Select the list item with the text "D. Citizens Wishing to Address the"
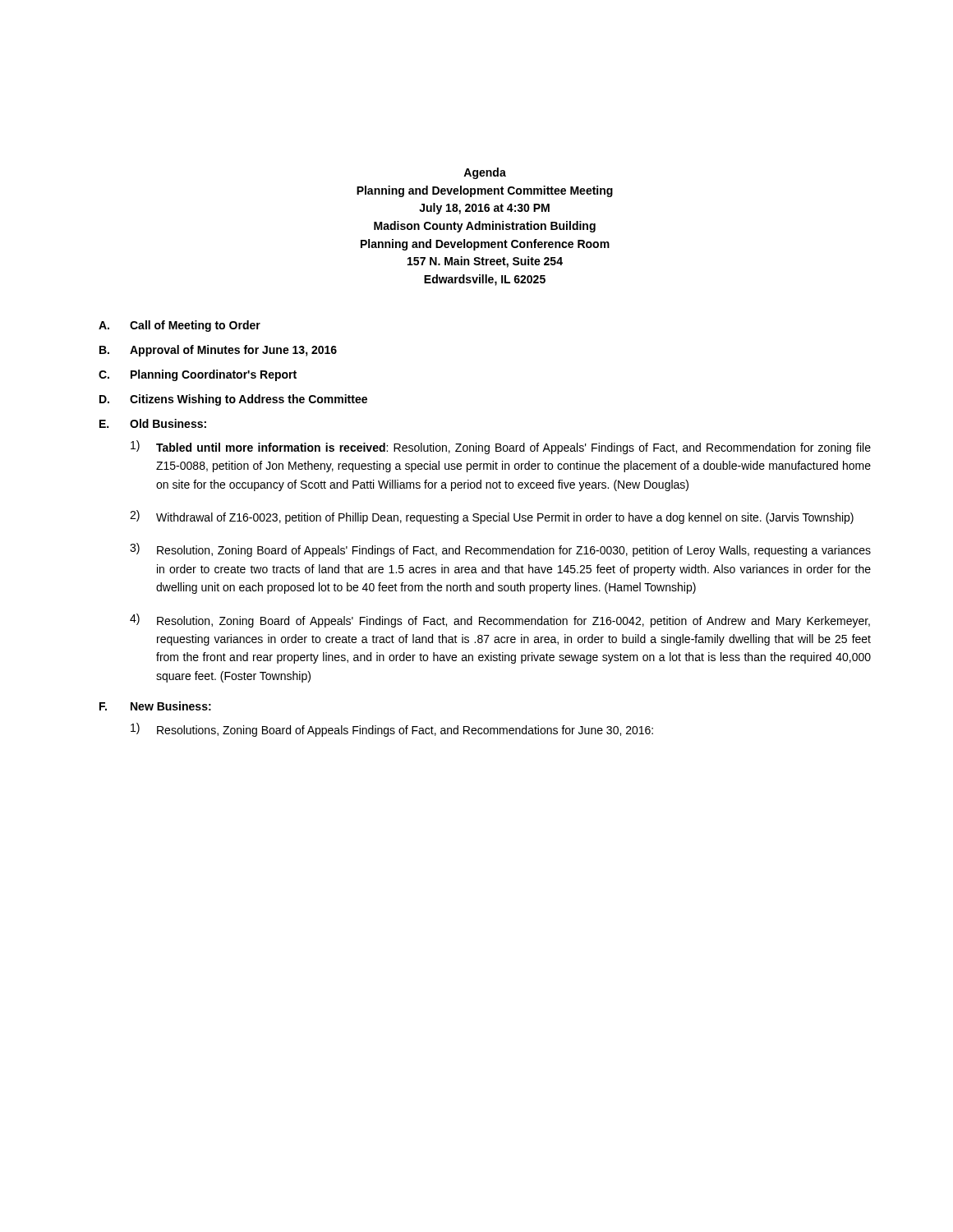Image resolution: width=953 pixels, height=1232 pixels. 233,399
